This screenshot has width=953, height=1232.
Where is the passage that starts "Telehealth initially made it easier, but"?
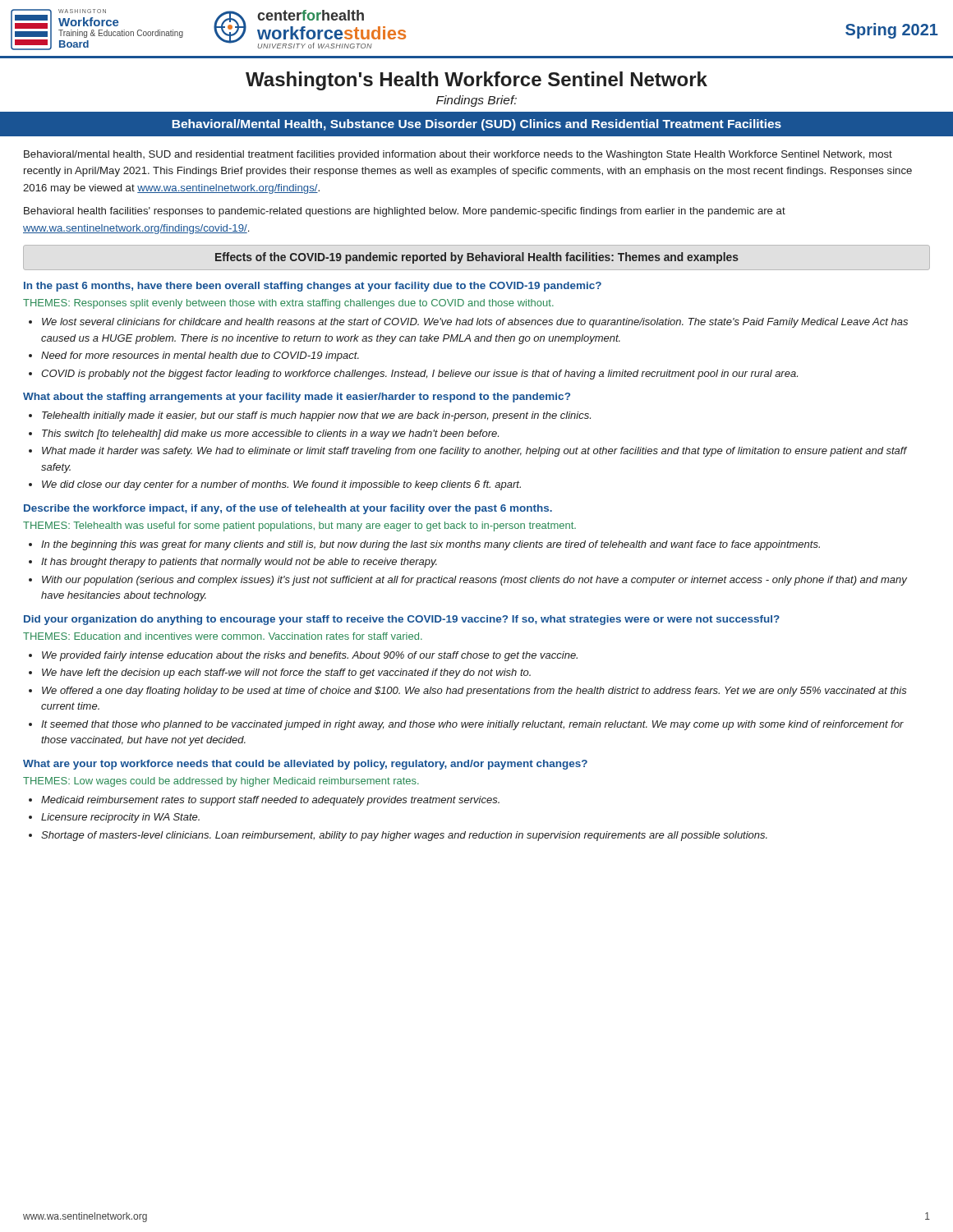point(317,415)
